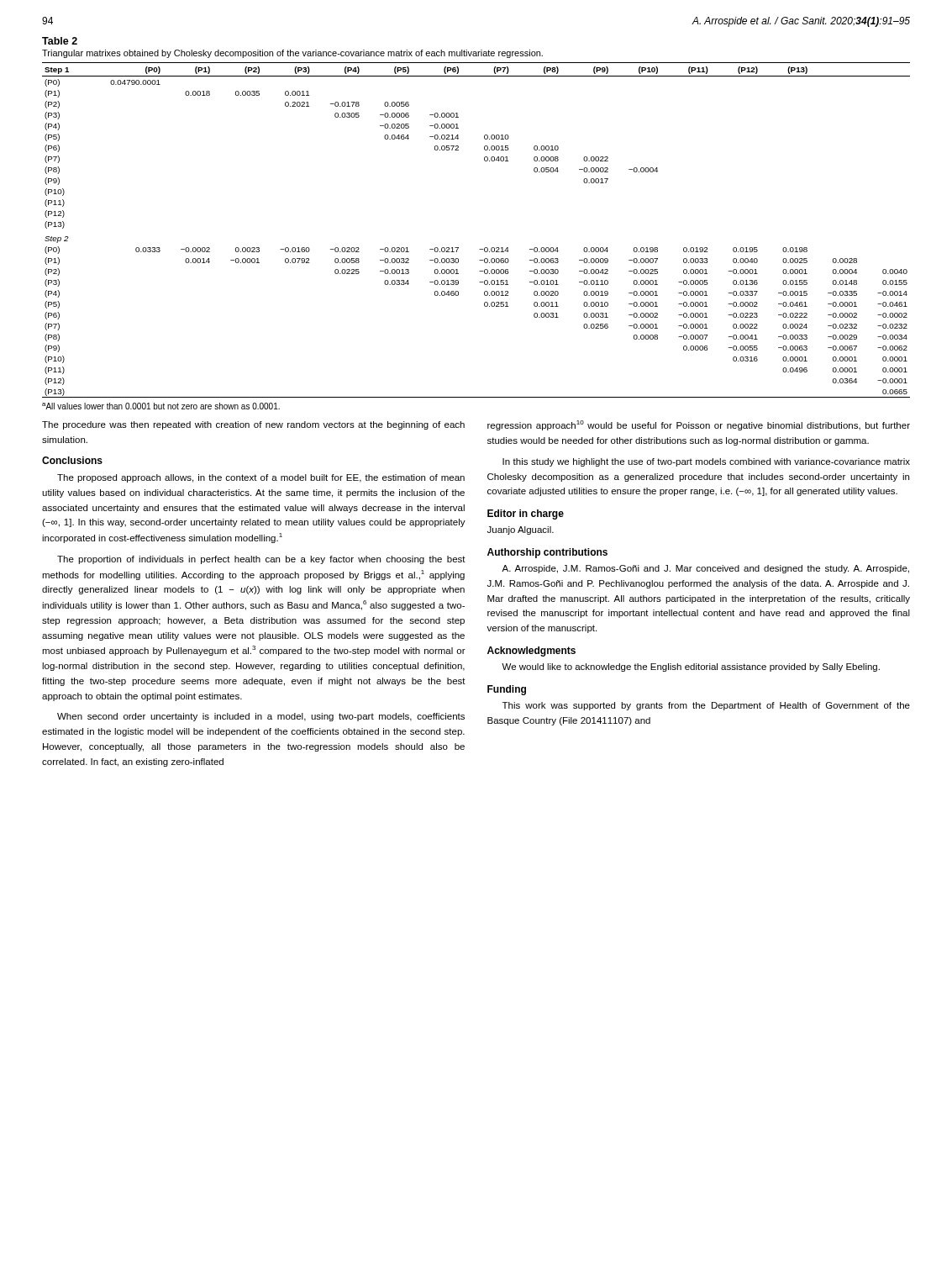Viewport: 952px width, 1261px height.
Task: Click on the text starting "Juanjo Alguacil."
Action: pos(521,530)
